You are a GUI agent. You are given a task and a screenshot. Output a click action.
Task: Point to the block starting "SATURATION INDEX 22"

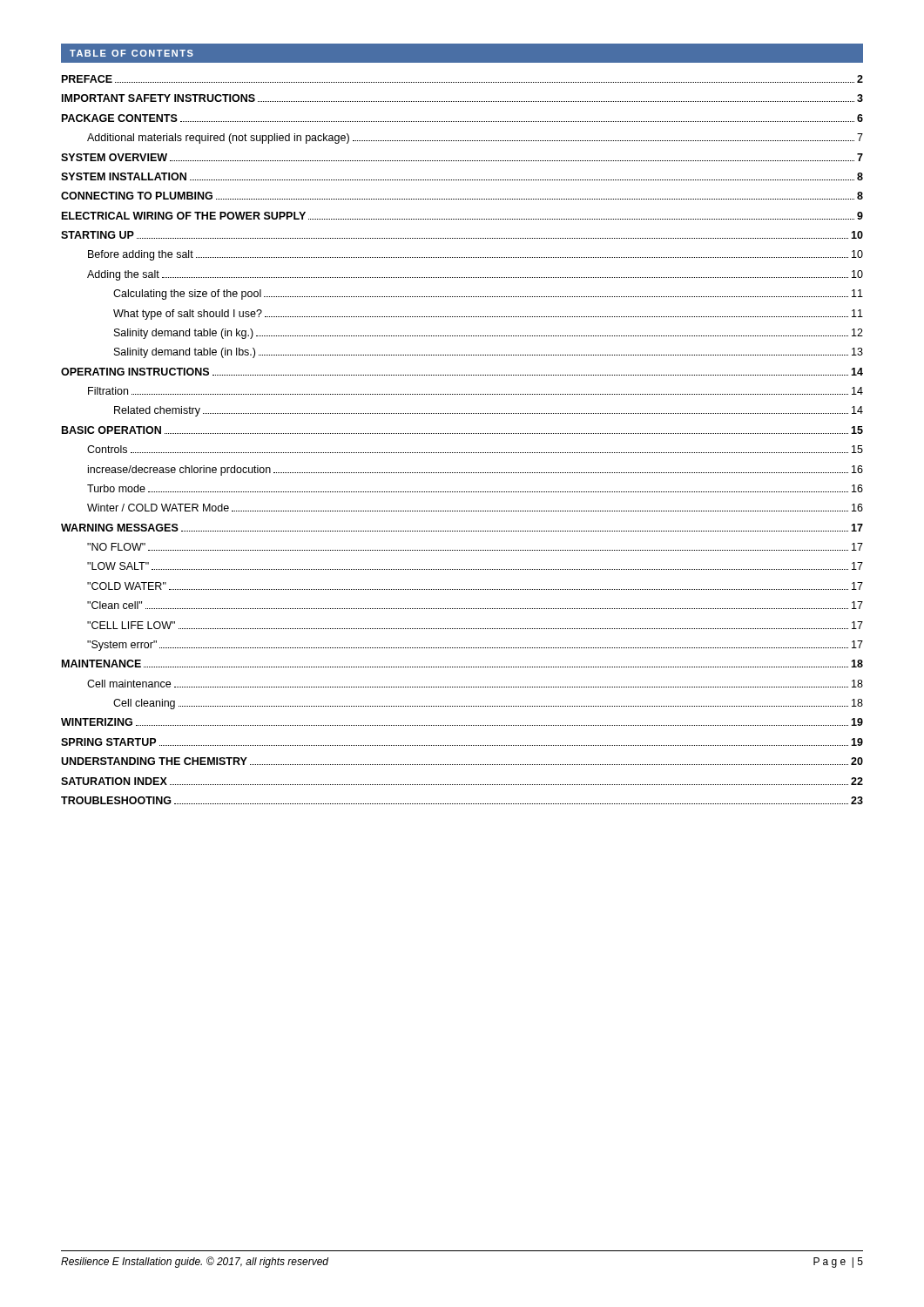pyautogui.click(x=462, y=782)
